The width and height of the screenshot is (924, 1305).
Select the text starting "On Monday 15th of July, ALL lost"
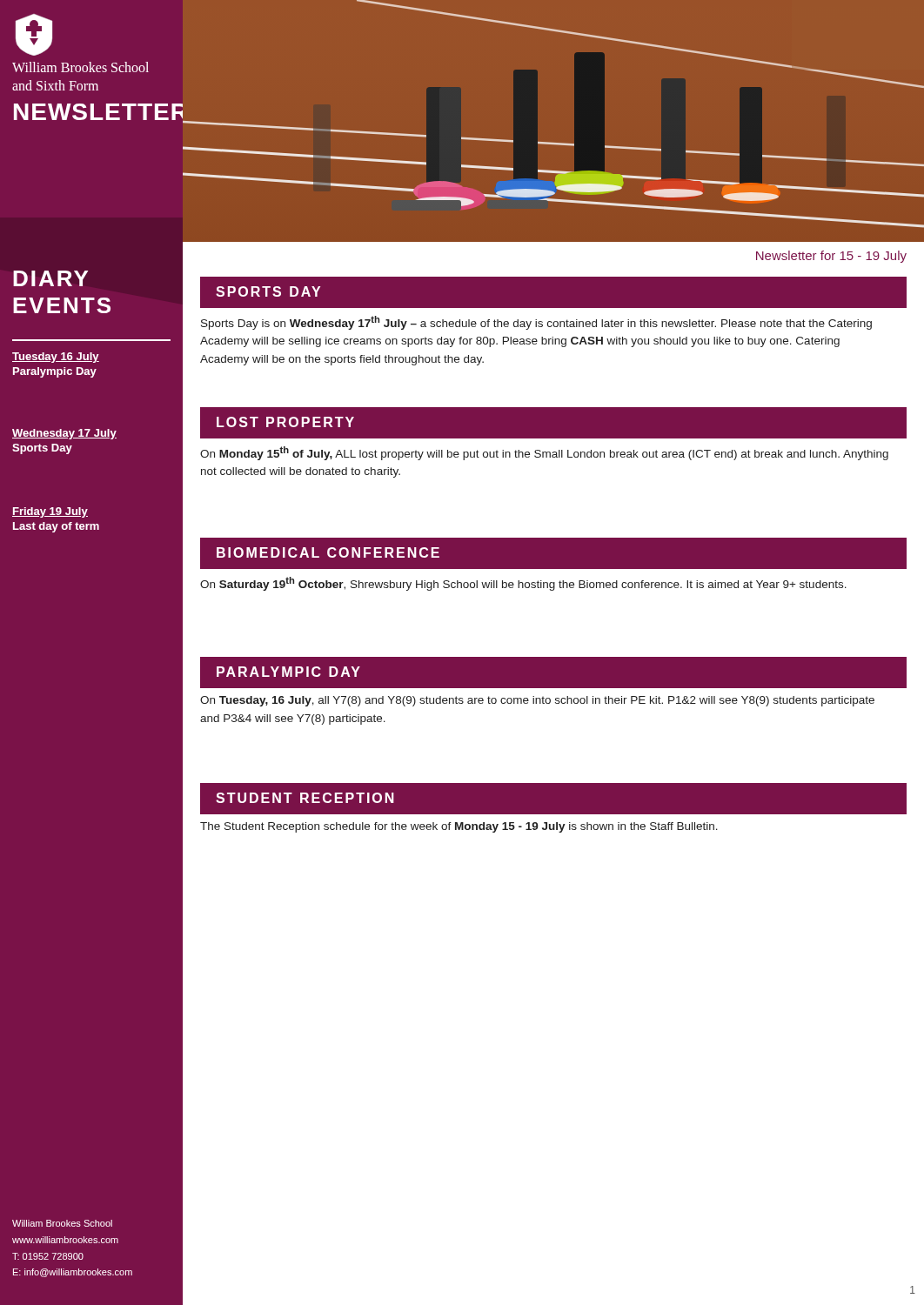545,461
